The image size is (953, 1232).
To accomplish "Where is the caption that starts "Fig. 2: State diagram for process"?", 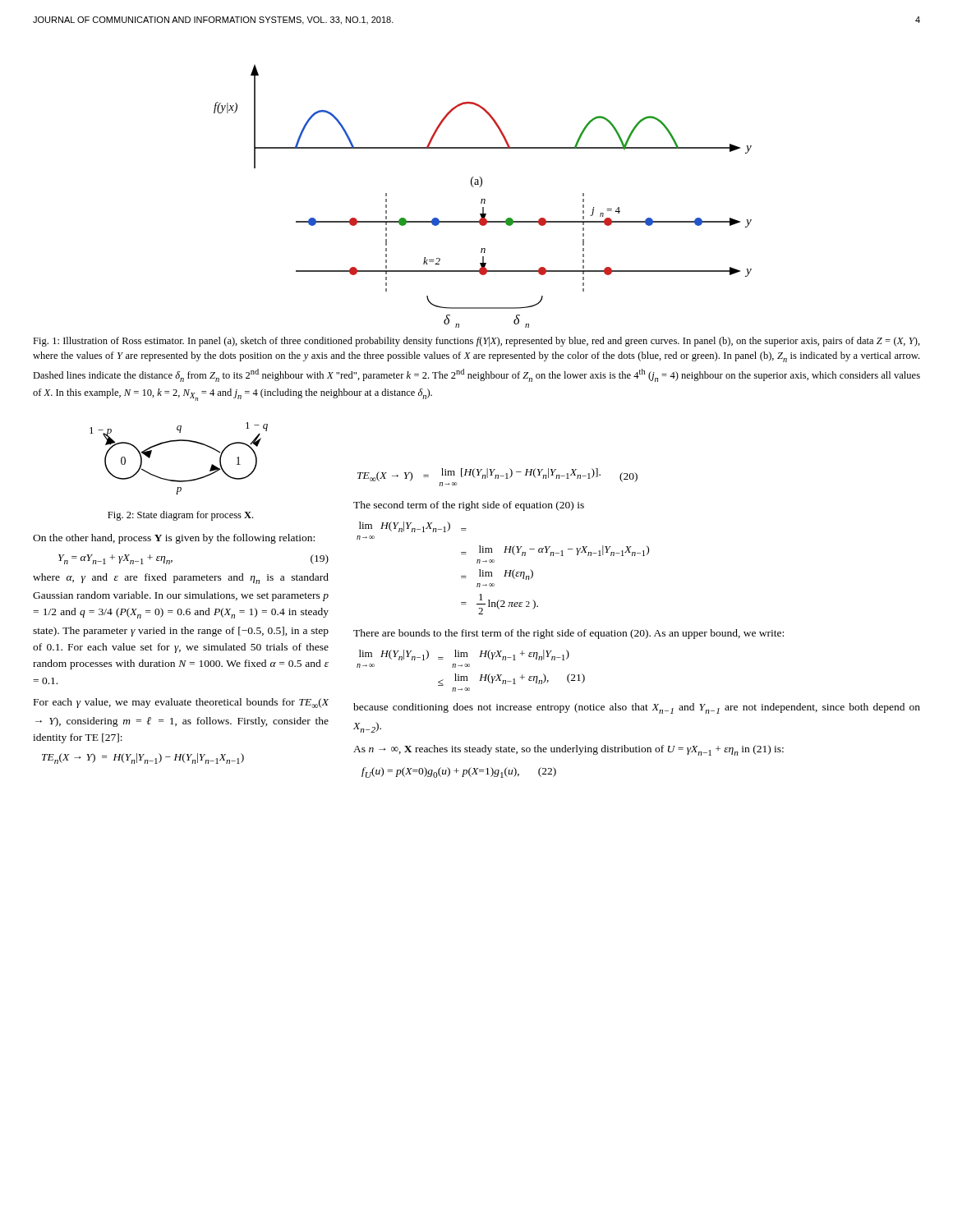I will click(181, 515).
